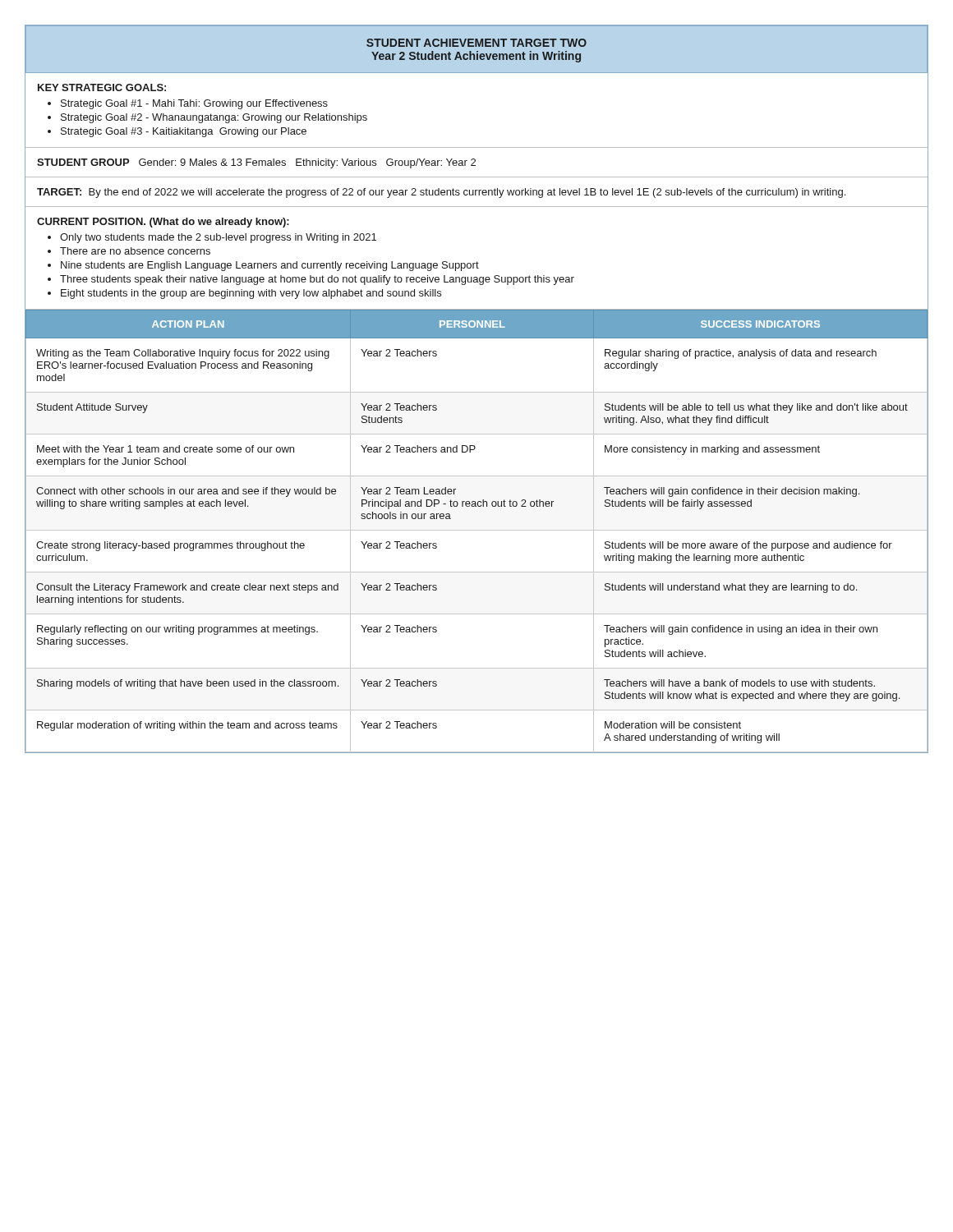Point to "There are no absence concerns"
953x1232 pixels.
(135, 251)
